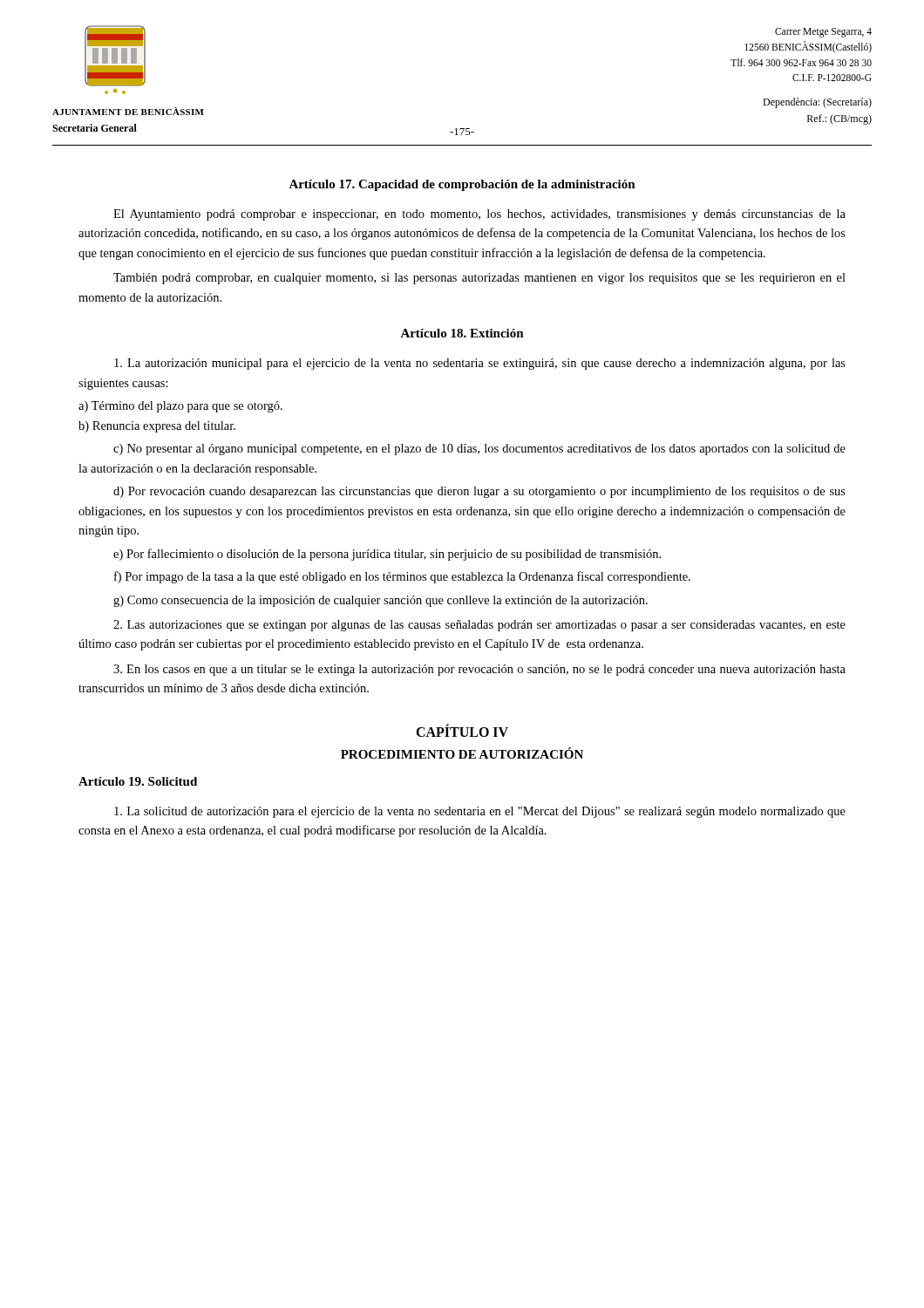924x1308 pixels.
Task: Find the text block that reads "También podrá comprobar,"
Action: coord(462,287)
